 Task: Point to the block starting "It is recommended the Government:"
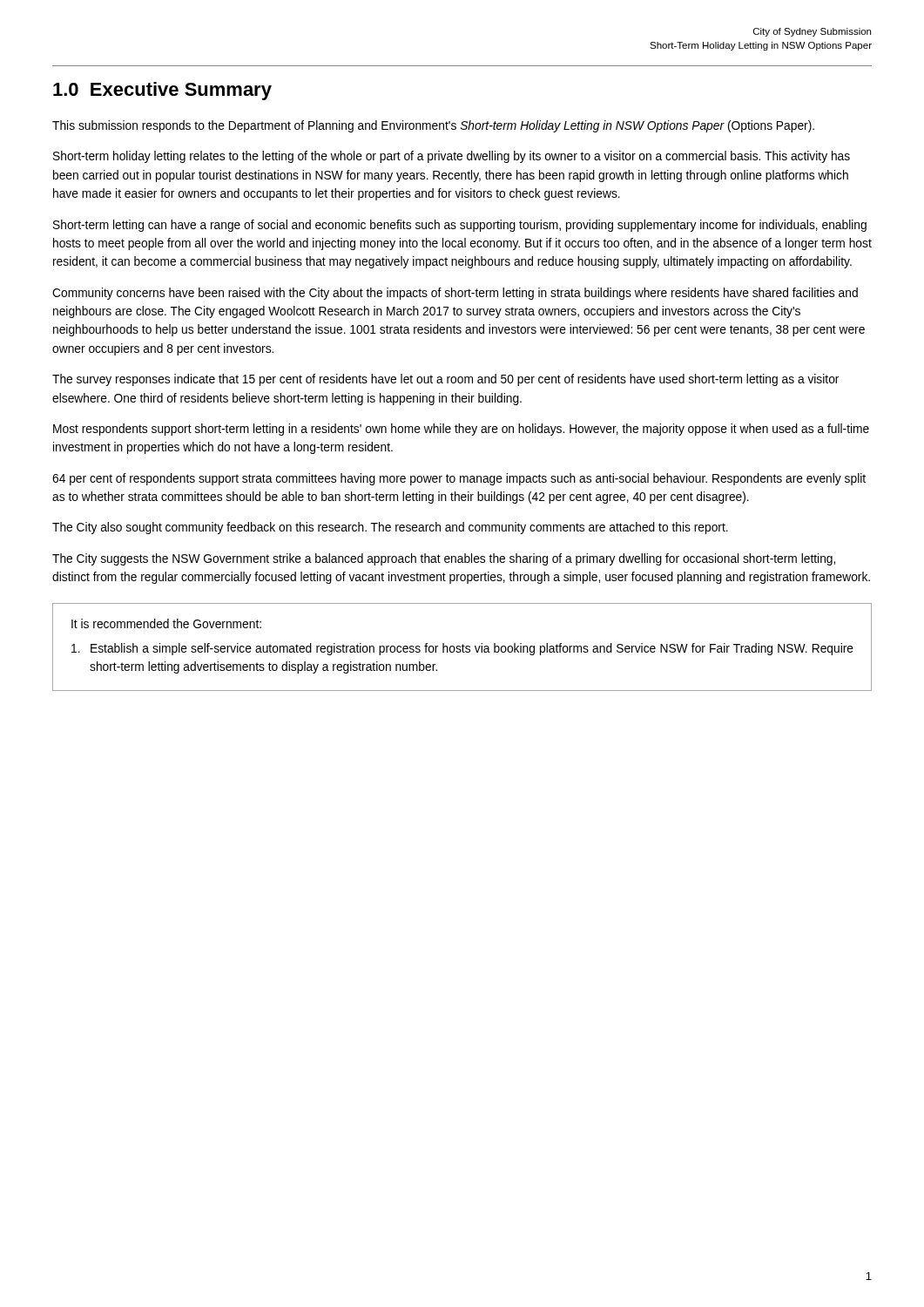[x=462, y=647]
